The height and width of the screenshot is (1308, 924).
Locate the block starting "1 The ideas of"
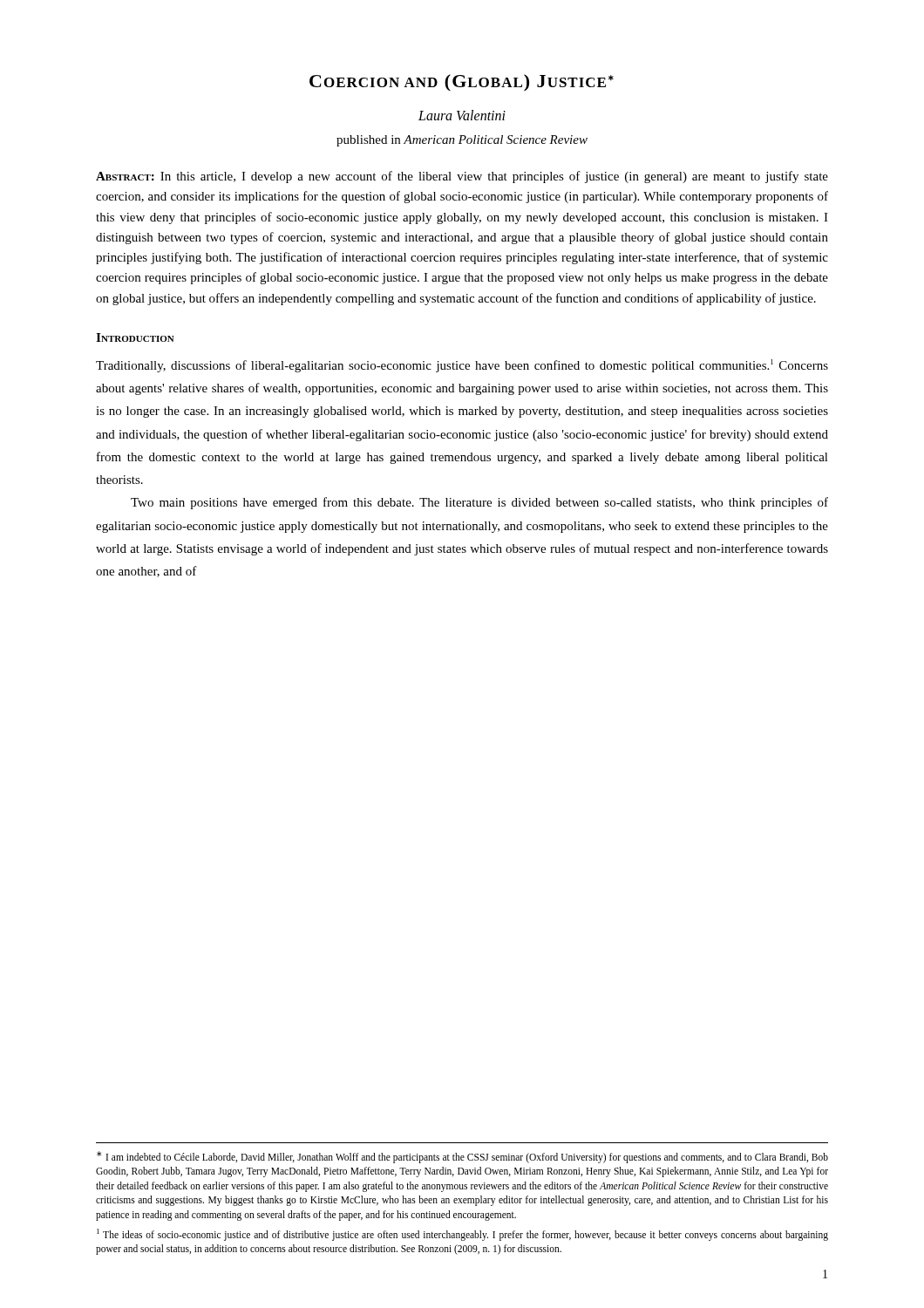click(462, 1241)
